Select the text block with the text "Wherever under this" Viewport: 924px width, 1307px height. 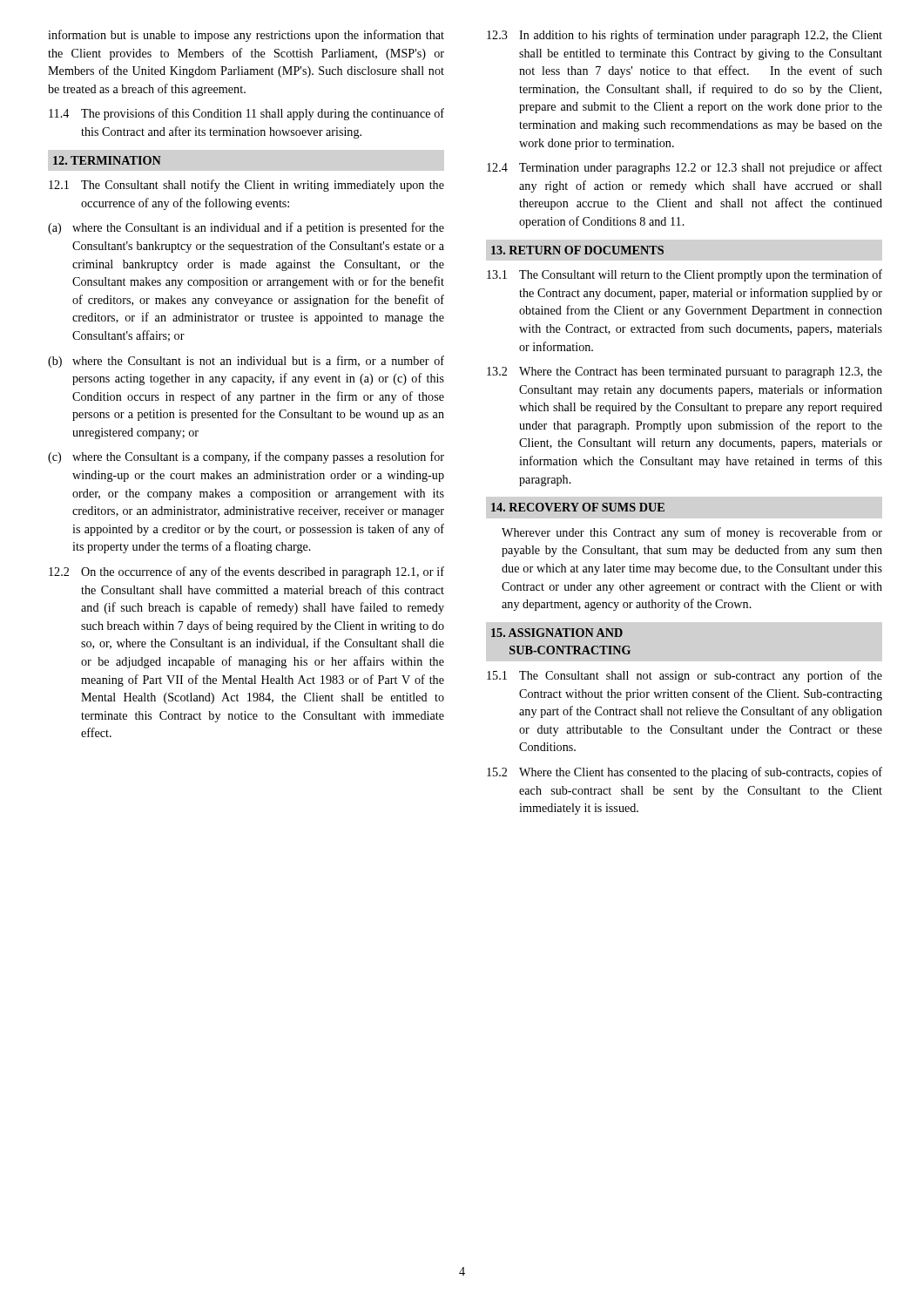coord(684,568)
